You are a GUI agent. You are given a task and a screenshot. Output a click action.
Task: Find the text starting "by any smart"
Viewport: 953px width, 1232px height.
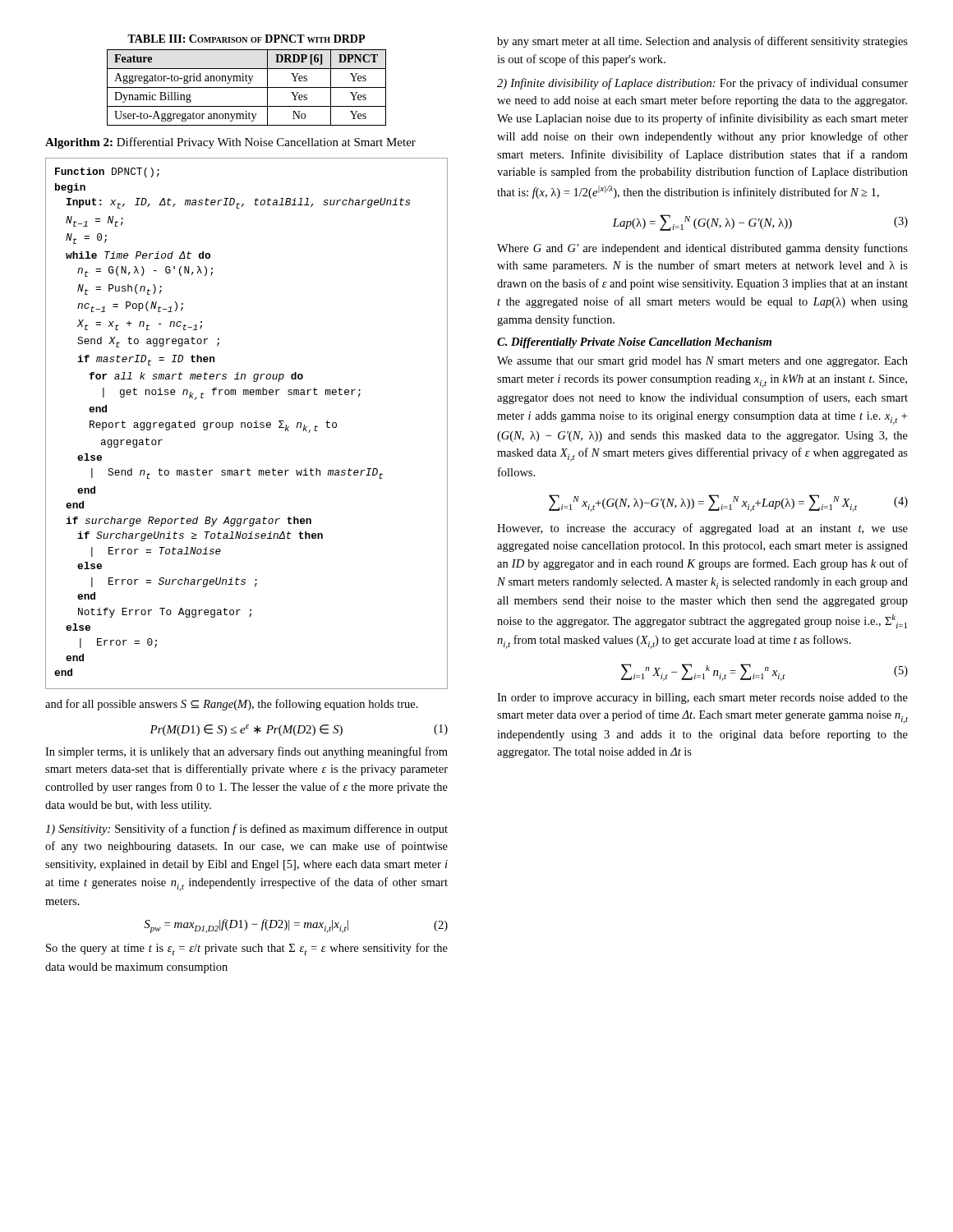(x=702, y=117)
